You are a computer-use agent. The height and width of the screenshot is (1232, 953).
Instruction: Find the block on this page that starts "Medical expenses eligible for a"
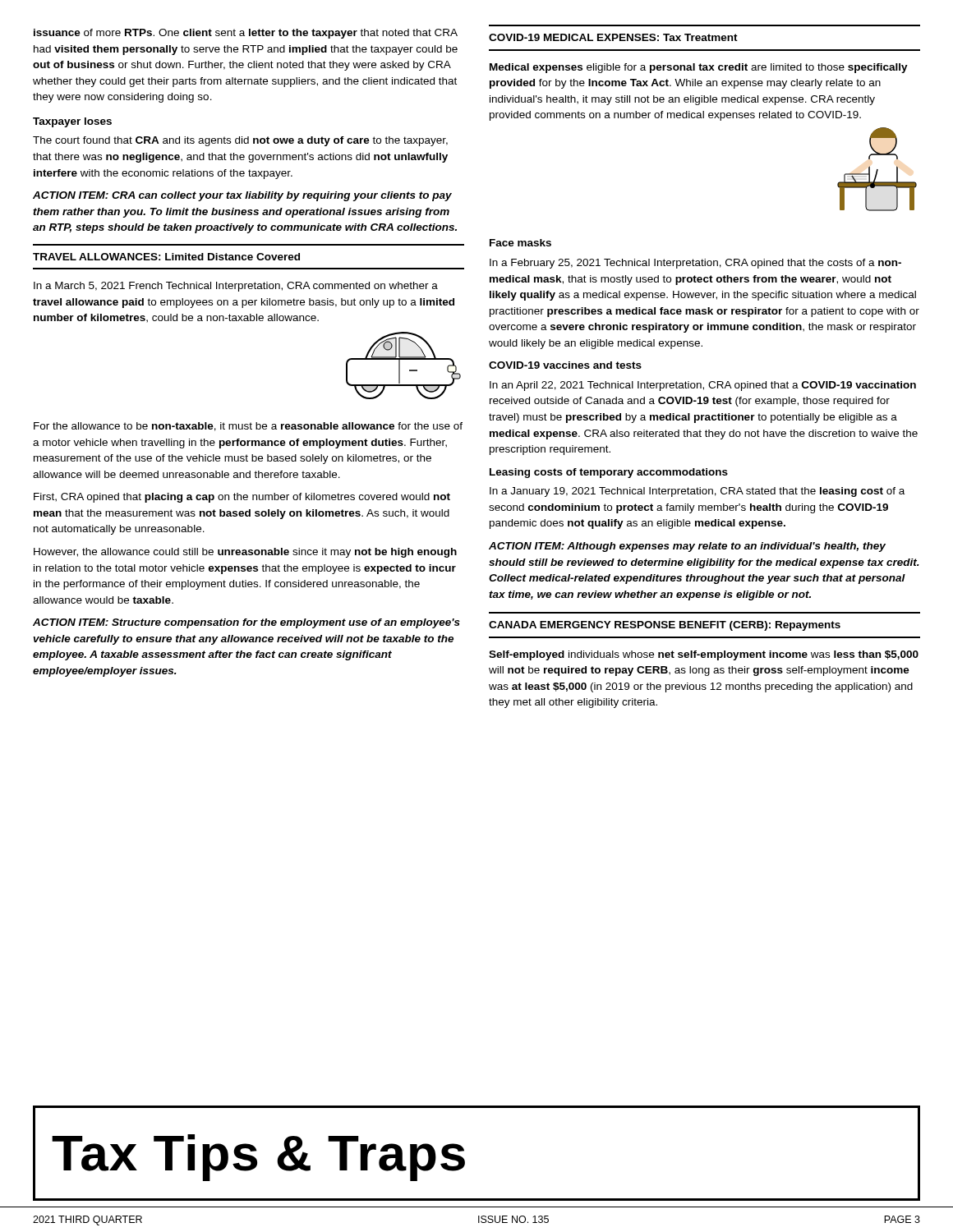[x=699, y=68]
